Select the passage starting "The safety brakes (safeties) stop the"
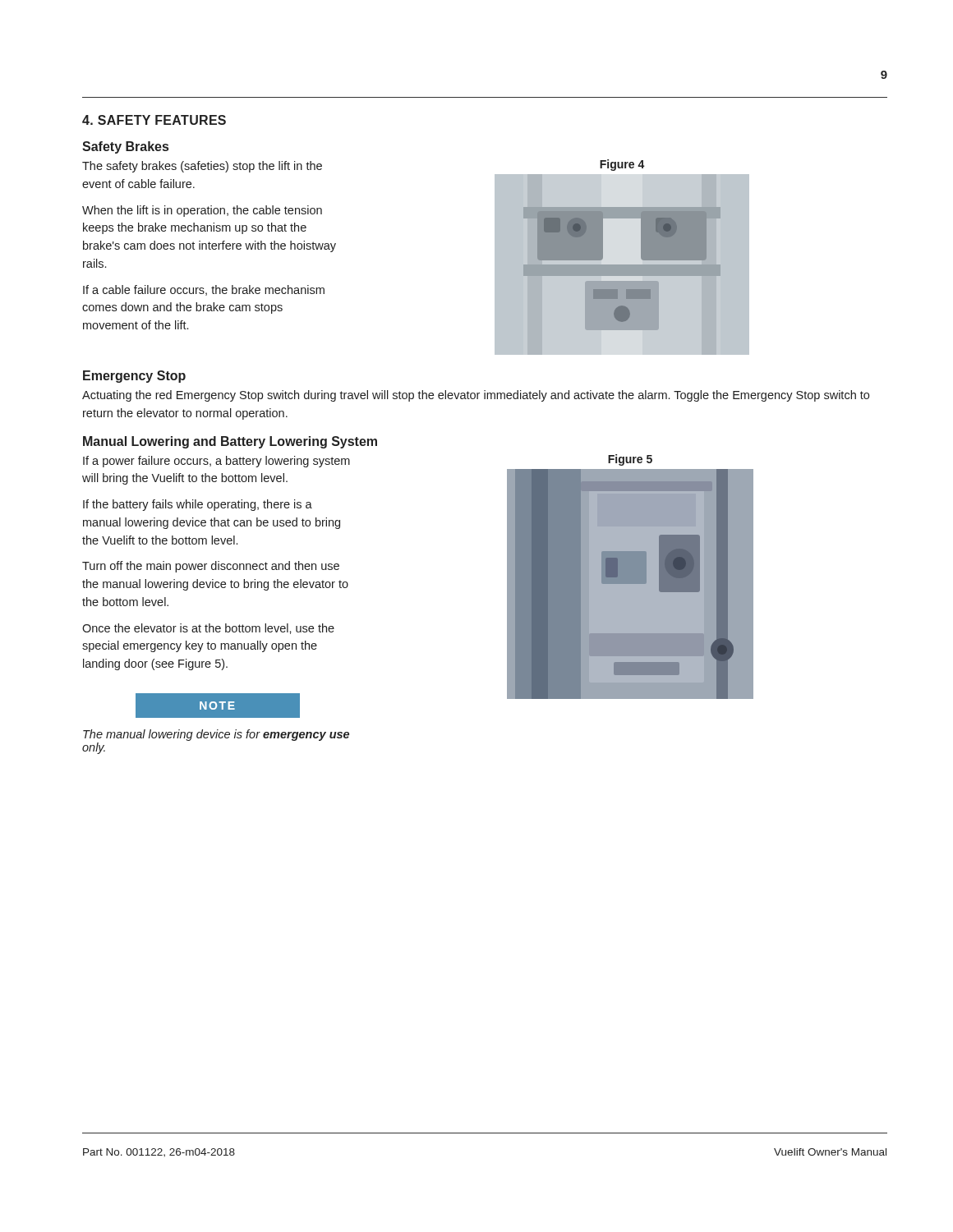Viewport: 953px width, 1232px height. pos(202,175)
